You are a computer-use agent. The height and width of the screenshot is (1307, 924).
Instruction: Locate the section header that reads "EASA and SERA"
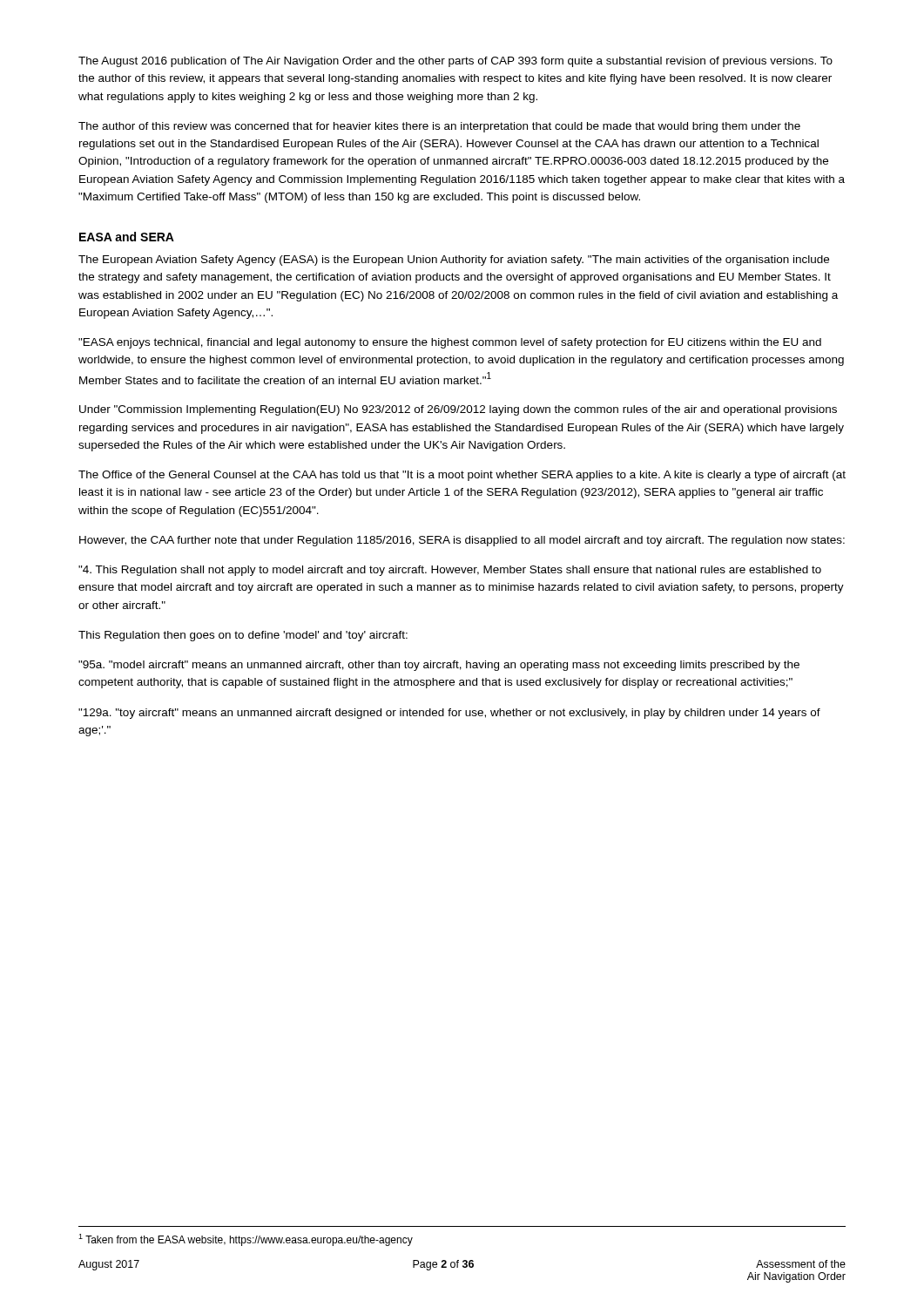click(x=126, y=237)
